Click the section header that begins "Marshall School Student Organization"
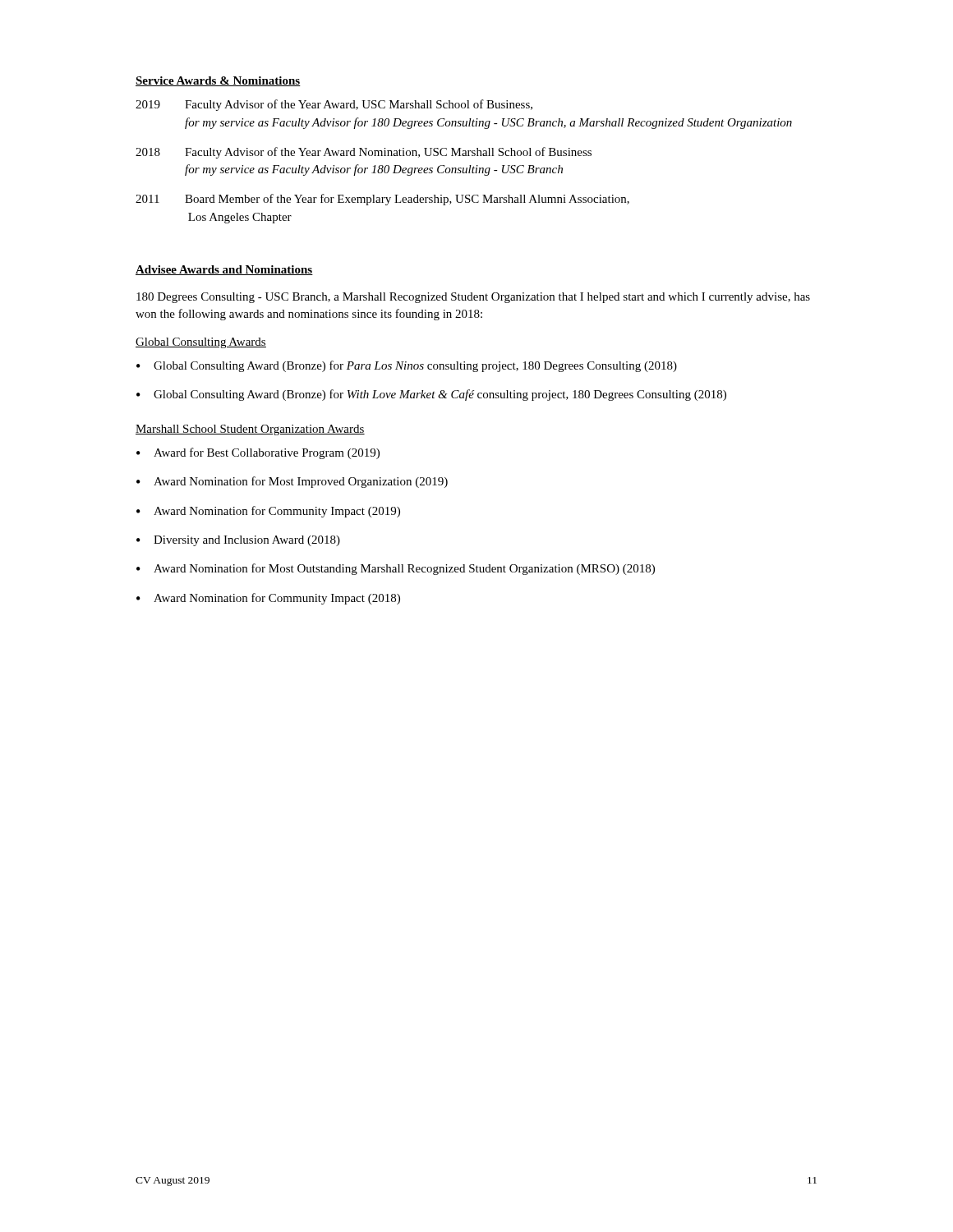Viewport: 953px width, 1232px height. point(250,429)
